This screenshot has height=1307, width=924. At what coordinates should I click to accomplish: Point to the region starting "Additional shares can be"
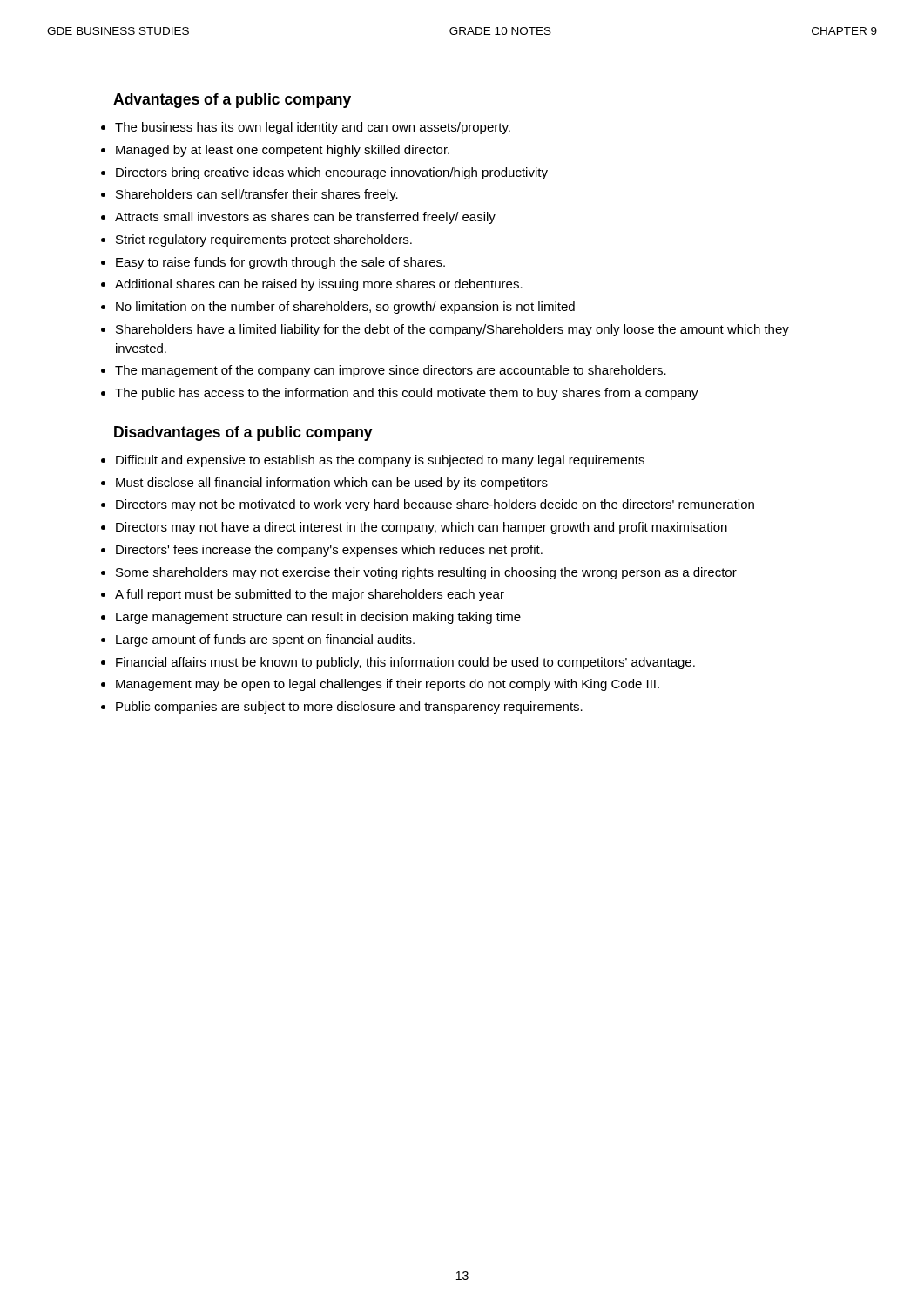pyautogui.click(x=319, y=284)
